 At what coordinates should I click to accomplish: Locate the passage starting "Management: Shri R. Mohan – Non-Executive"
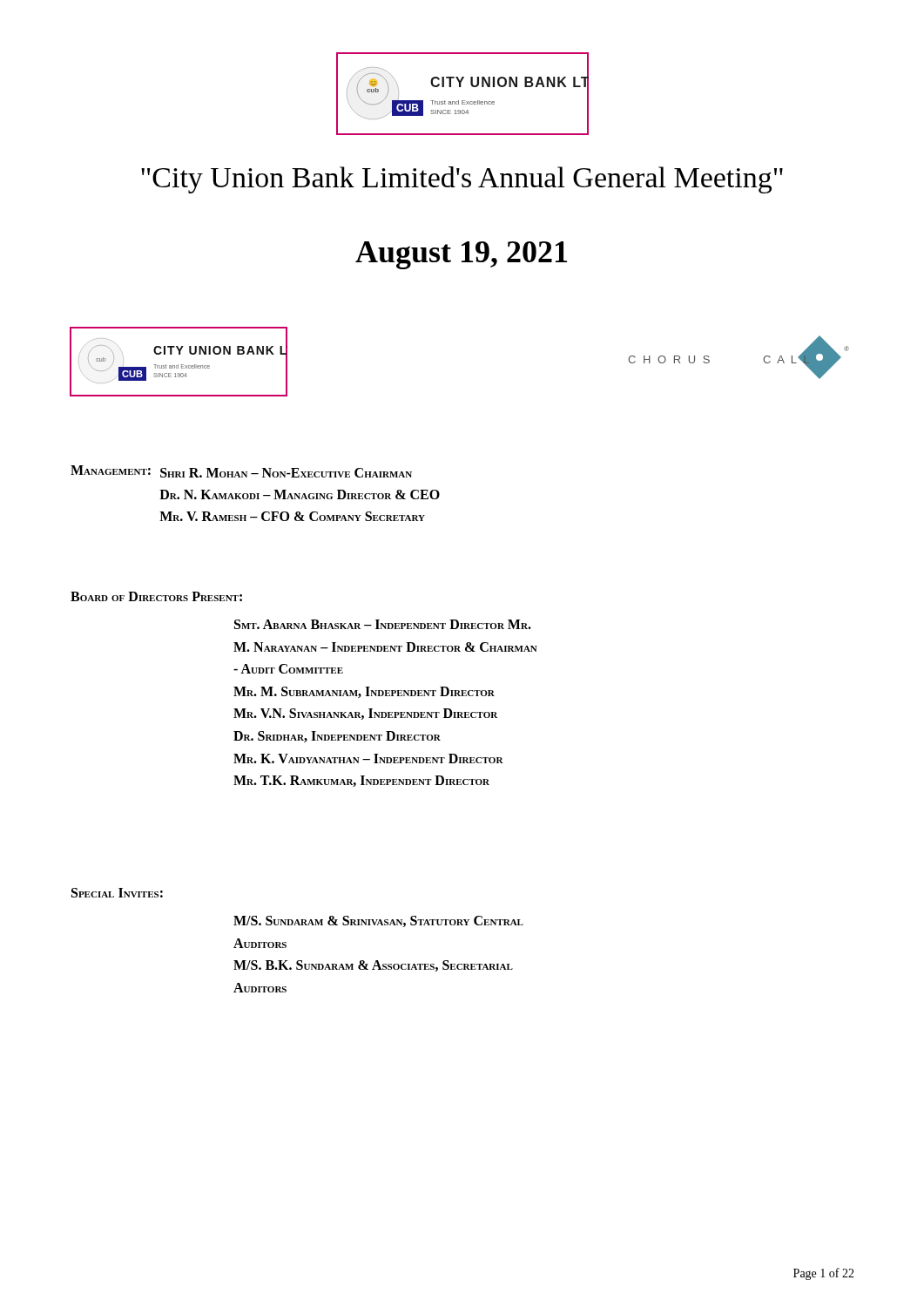click(x=255, y=495)
